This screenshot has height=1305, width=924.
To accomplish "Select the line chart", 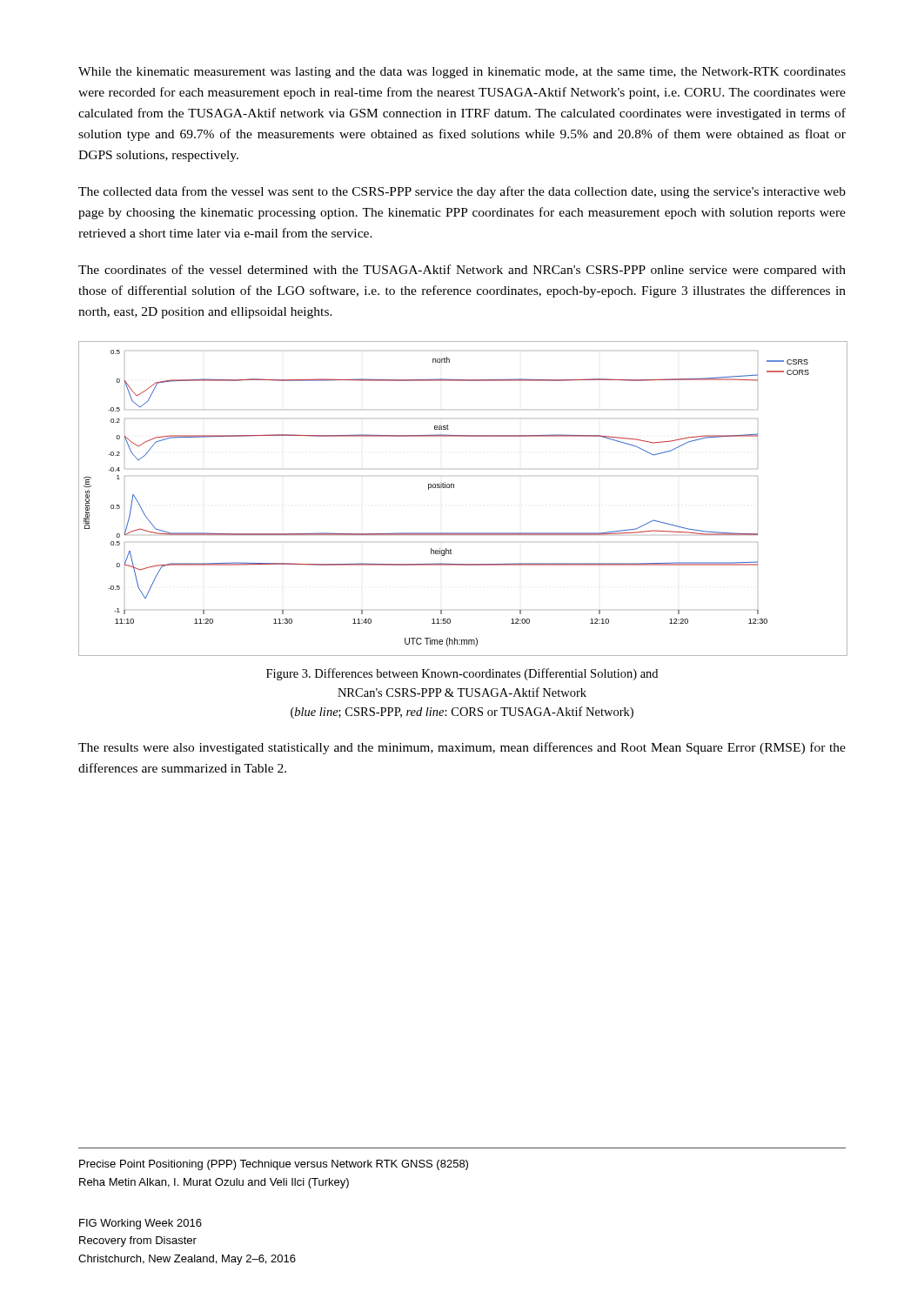I will click(462, 499).
